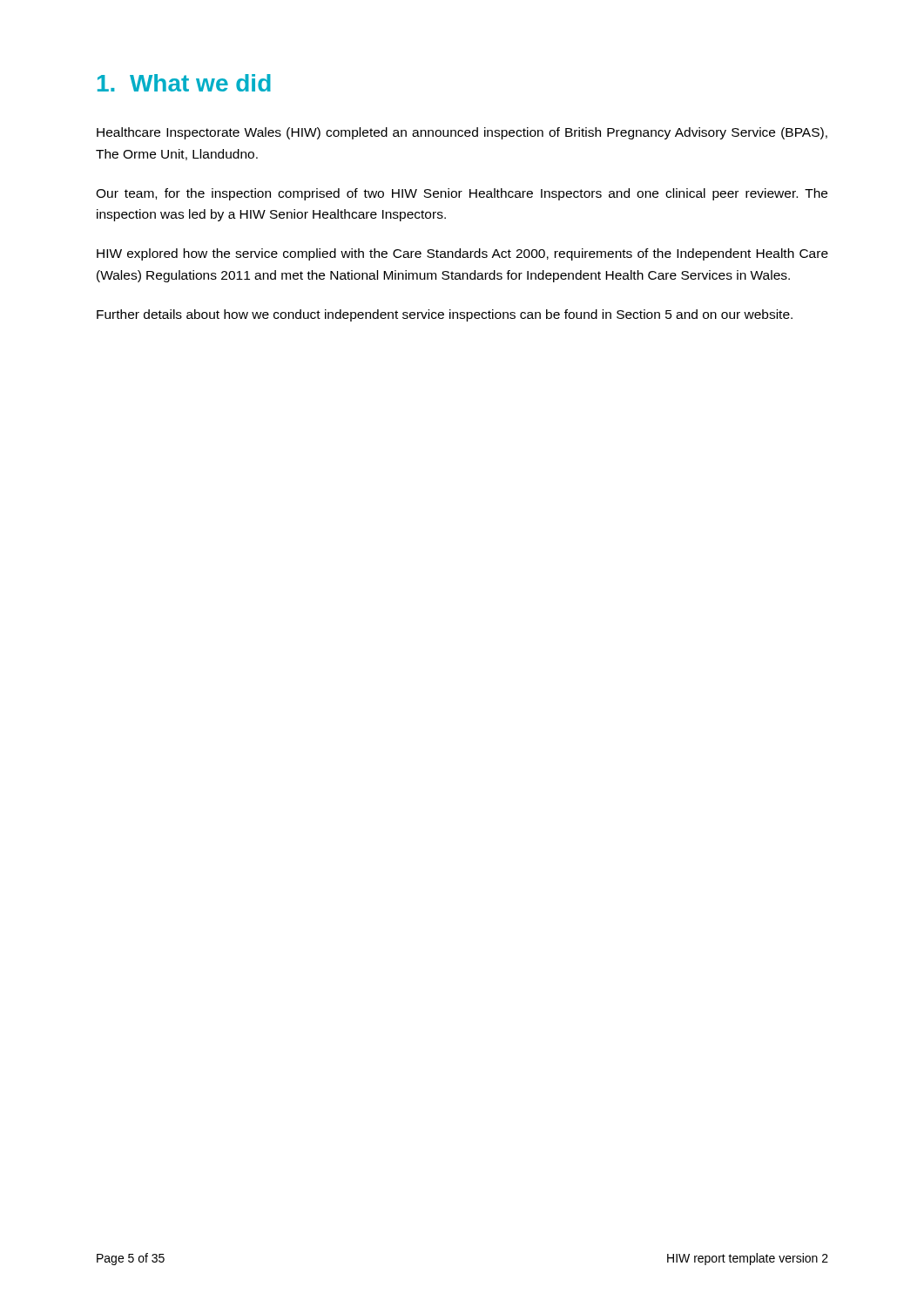
Task: Find the block on this page that starts "Healthcare Inspectorate Wales"
Action: (x=462, y=143)
